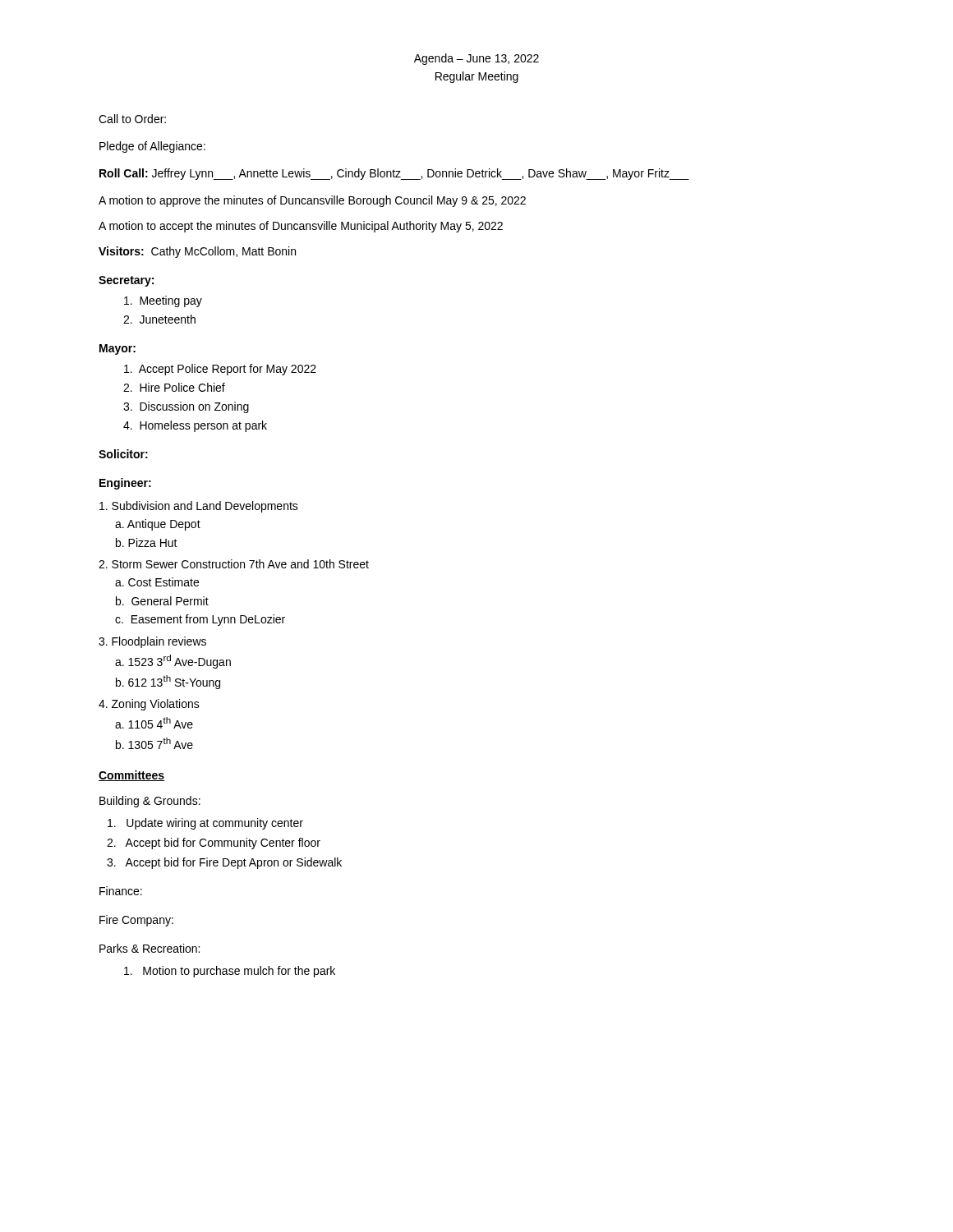This screenshot has width=953, height=1232.
Task: Find the text block containing "A motion to approve the minutes of"
Action: (x=312, y=200)
